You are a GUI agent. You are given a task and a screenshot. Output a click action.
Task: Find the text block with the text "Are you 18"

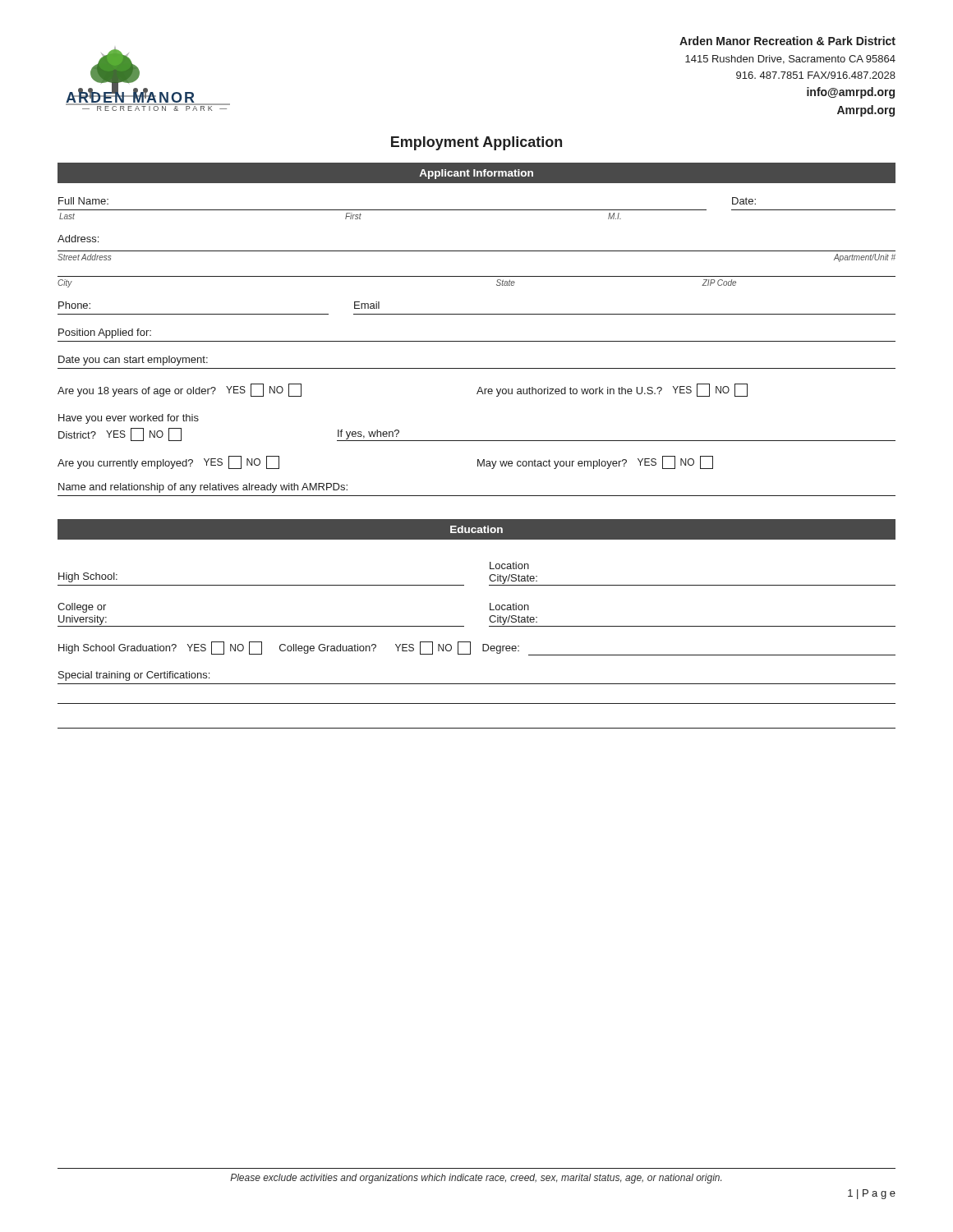coord(476,390)
